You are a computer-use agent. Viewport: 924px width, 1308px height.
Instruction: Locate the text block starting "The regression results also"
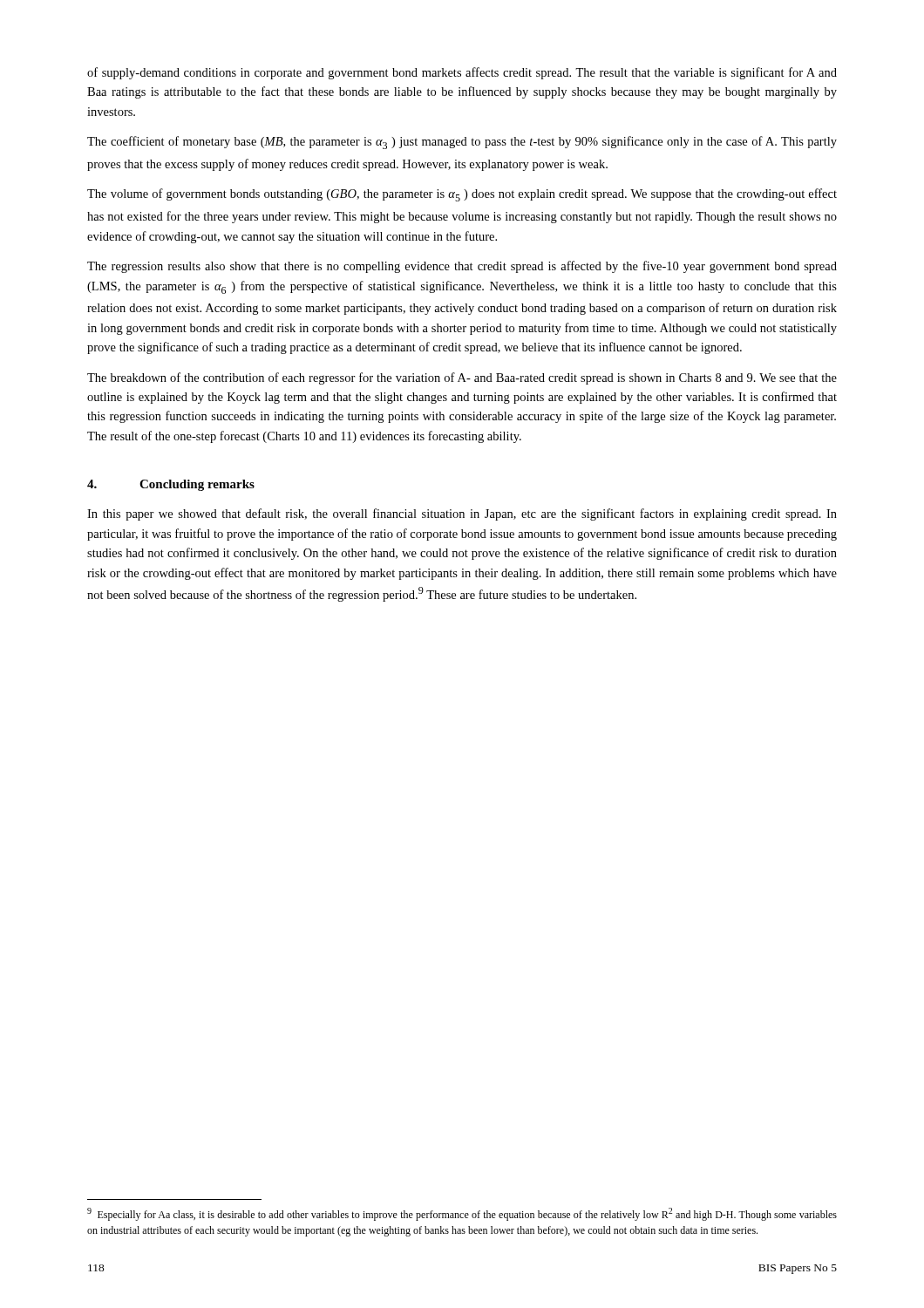click(462, 307)
